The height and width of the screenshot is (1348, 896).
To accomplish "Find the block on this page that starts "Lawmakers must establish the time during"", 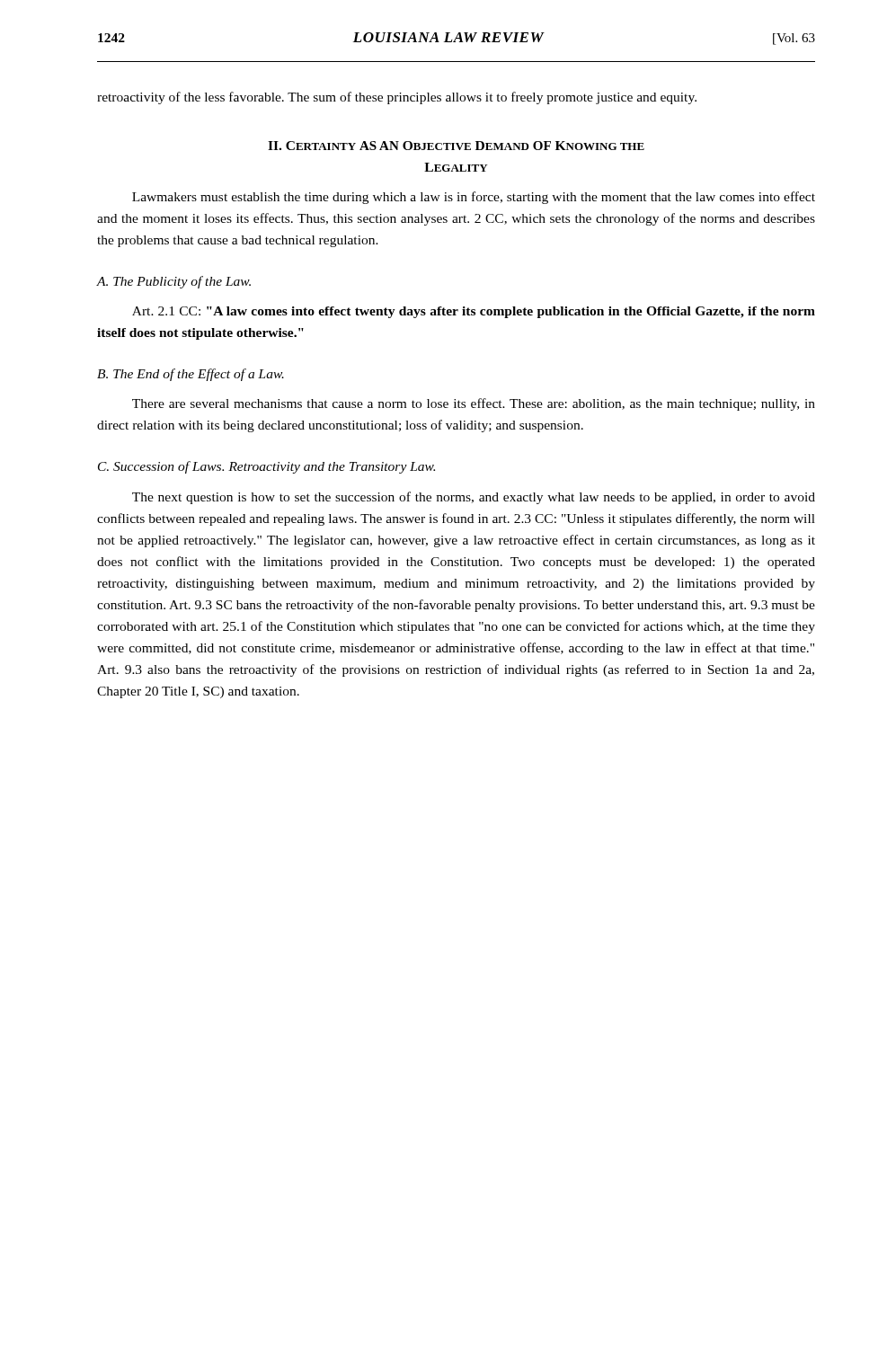I will (456, 218).
